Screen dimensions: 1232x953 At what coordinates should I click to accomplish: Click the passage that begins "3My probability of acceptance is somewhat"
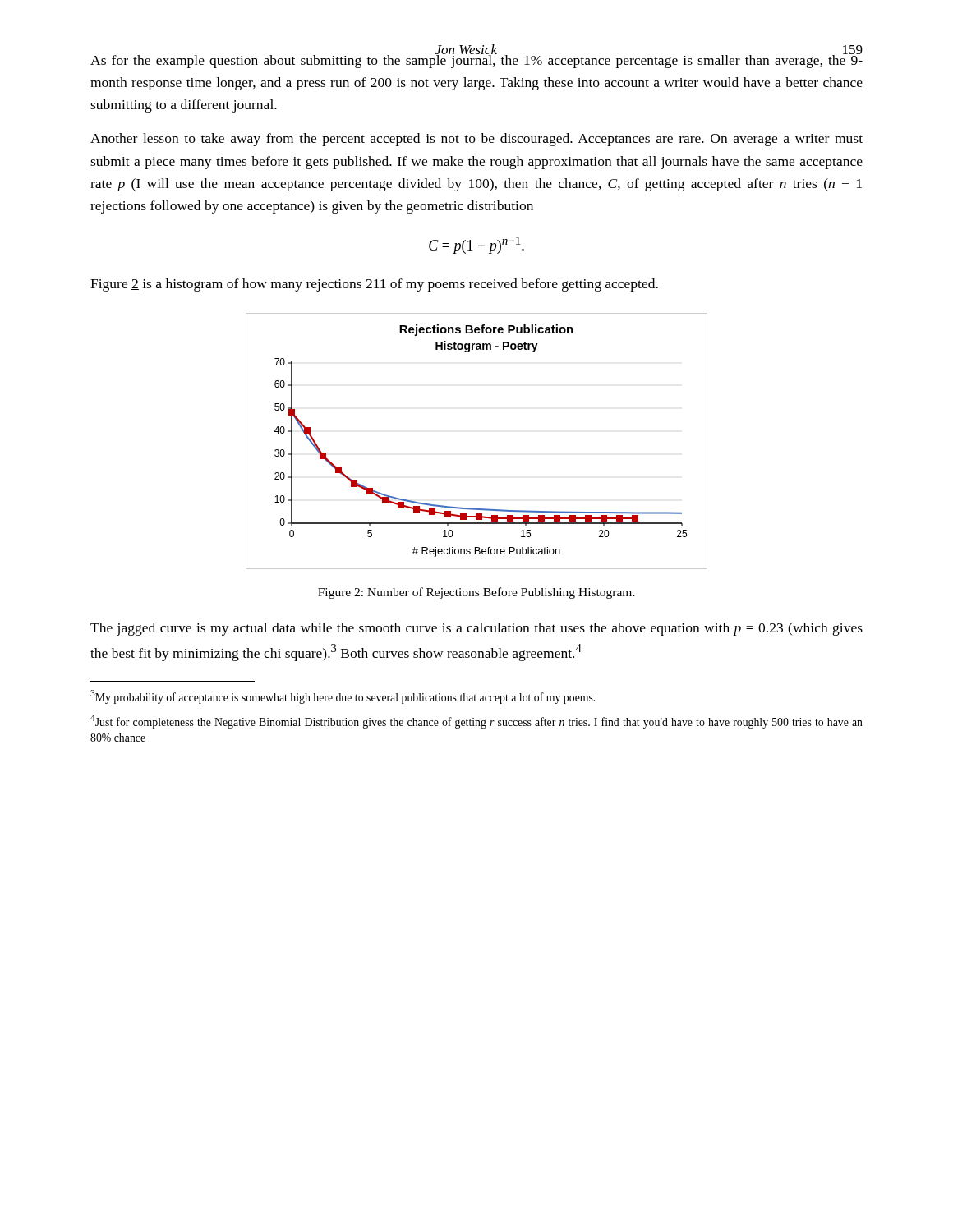(x=343, y=696)
